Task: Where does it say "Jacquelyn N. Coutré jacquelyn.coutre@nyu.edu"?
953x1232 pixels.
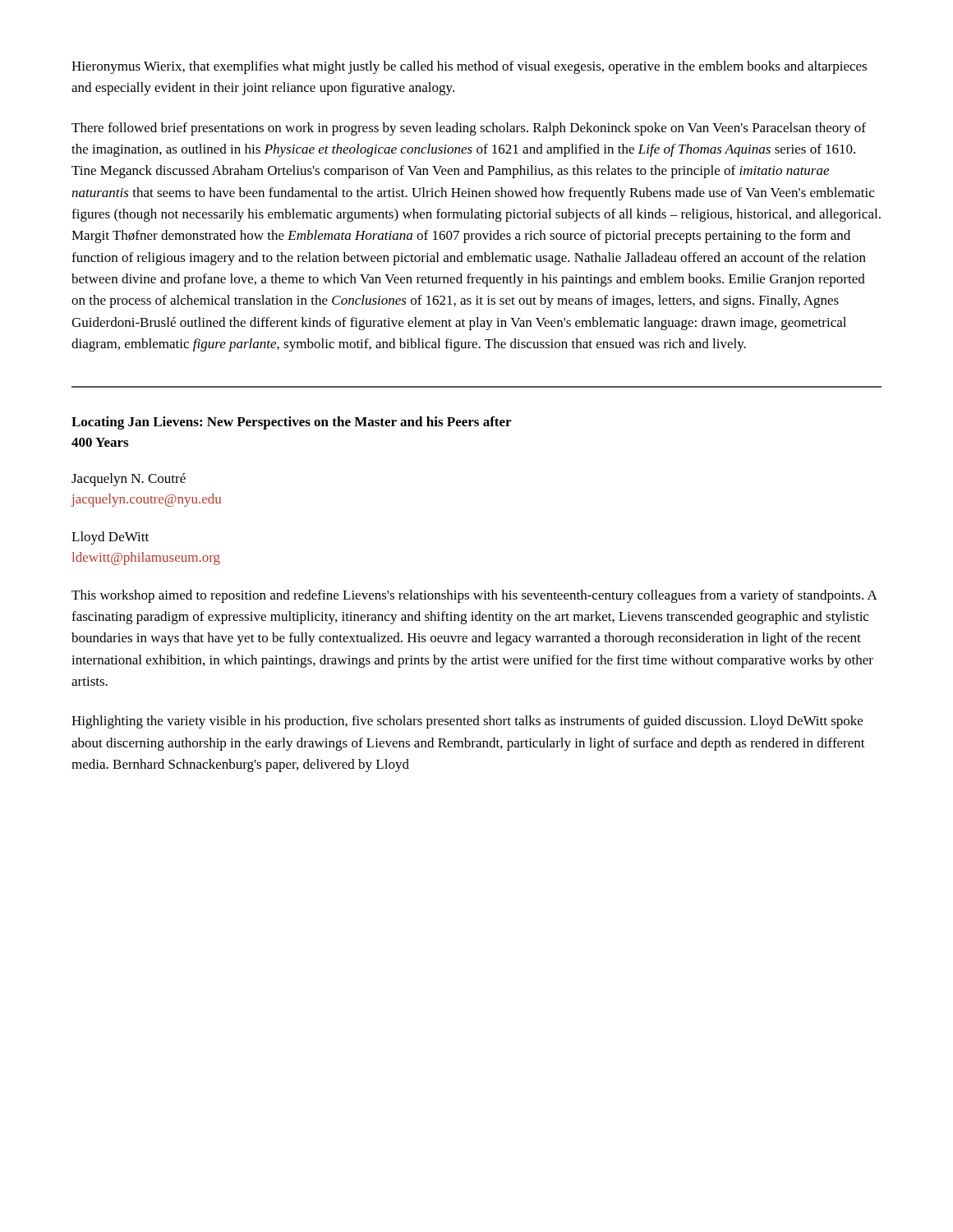Action: point(147,489)
